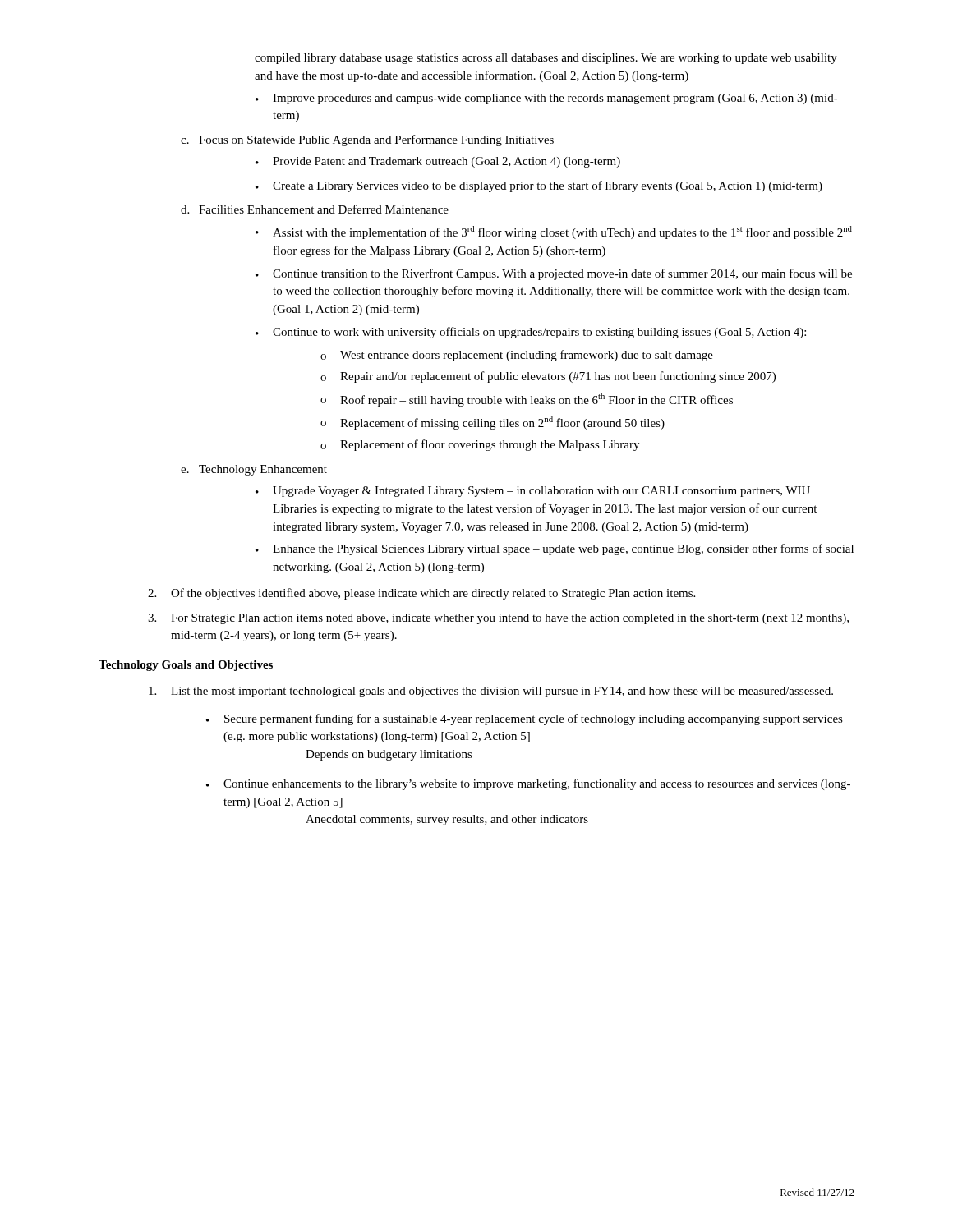
Task: Navigate to the region starting "• Continue enhancements"
Action: pyautogui.click(x=528, y=784)
